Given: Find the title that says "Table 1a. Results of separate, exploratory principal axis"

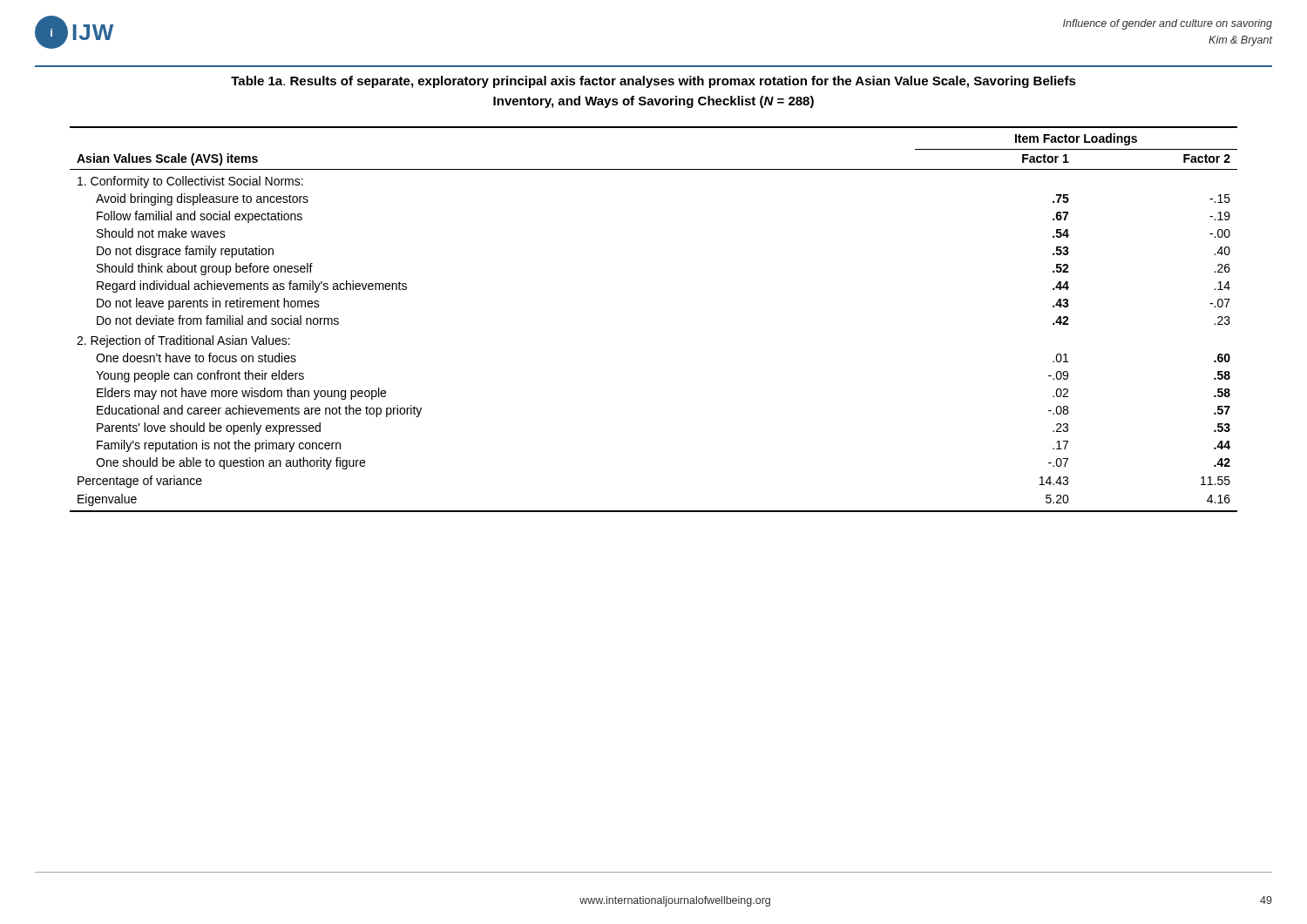Looking at the screenshot, I should (x=654, y=91).
